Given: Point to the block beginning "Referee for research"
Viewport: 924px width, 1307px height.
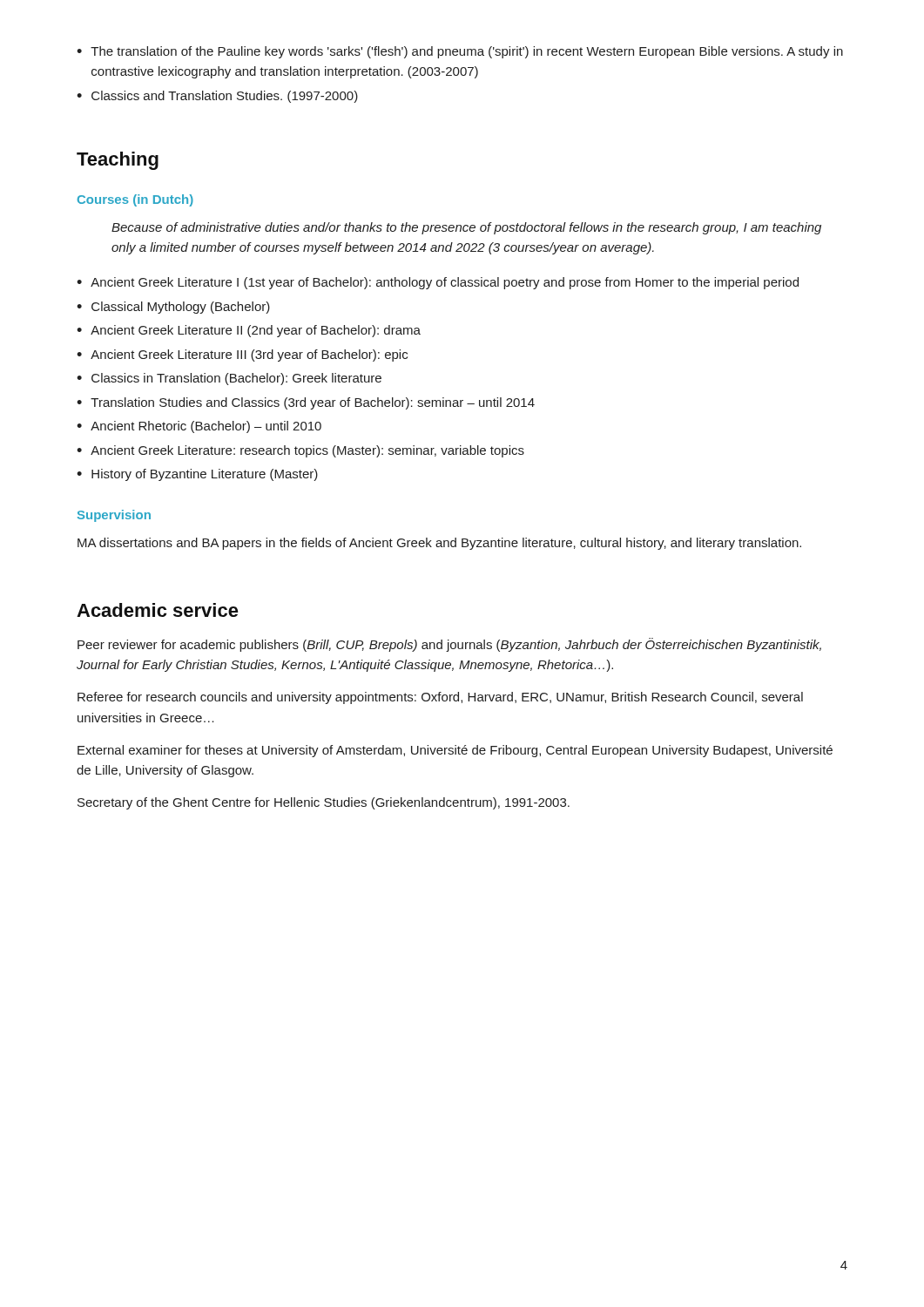Looking at the screenshot, I should click(440, 707).
